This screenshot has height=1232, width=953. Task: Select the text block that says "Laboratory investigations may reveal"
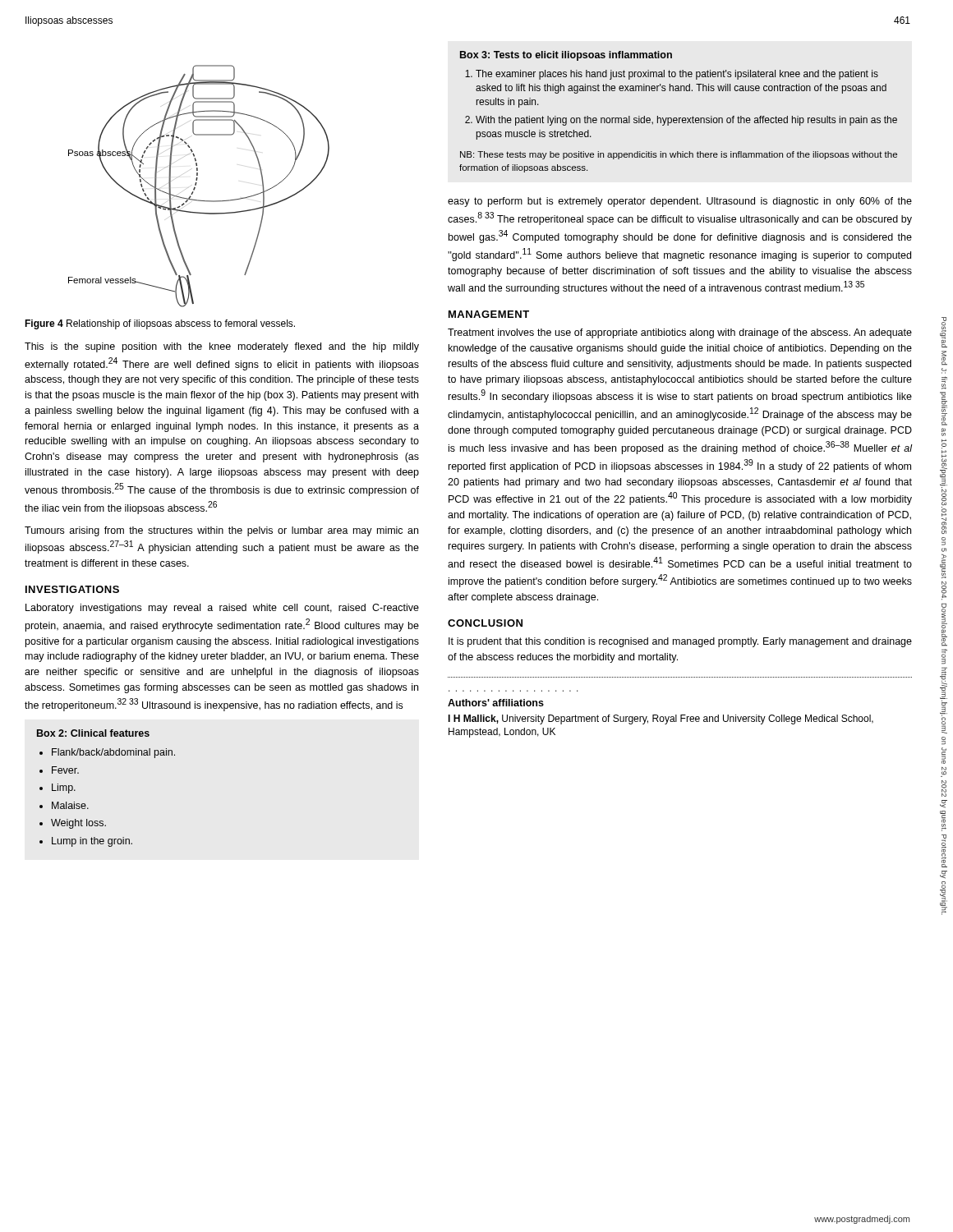222,657
